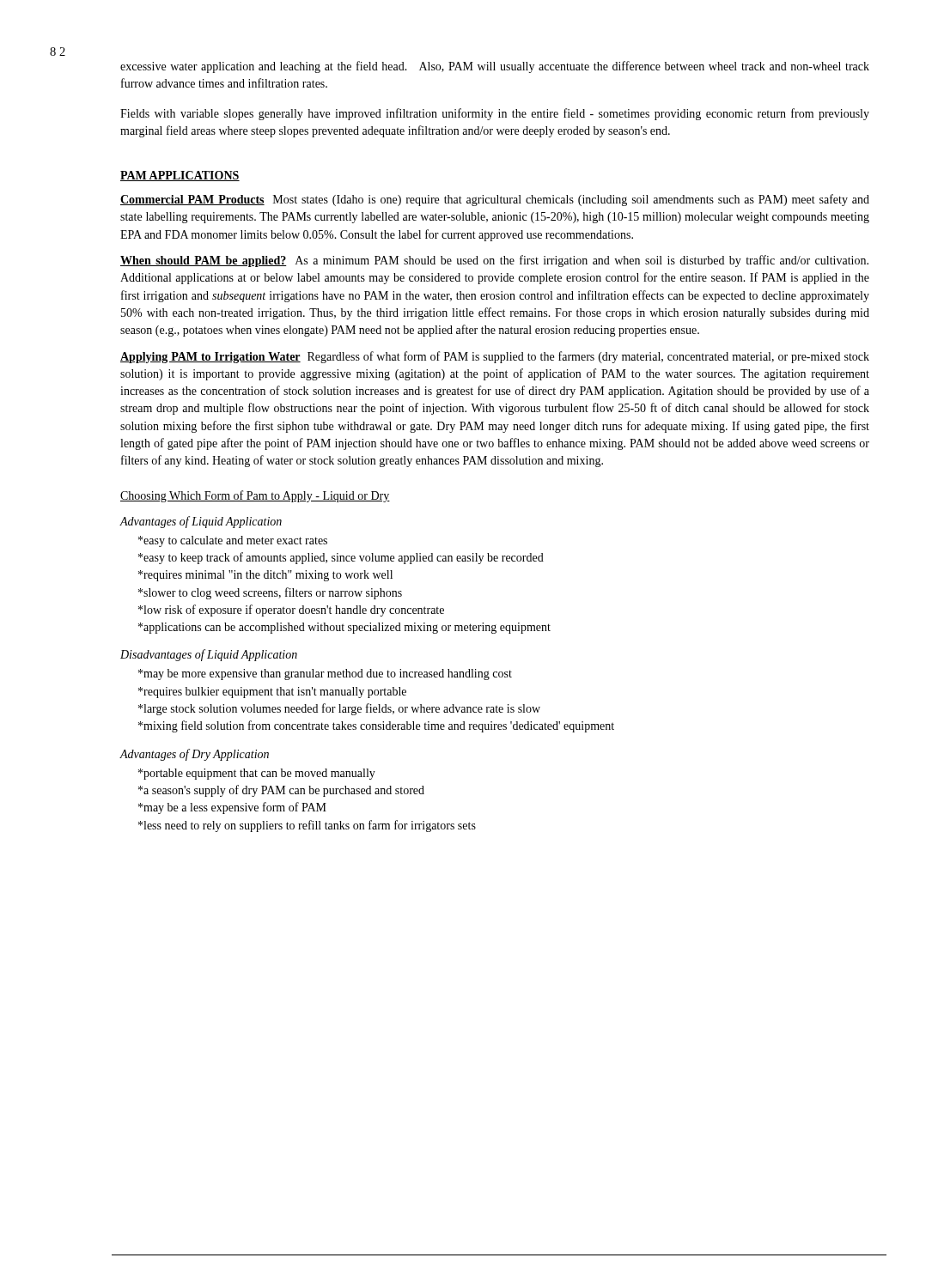The image size is (938, 1288).
Task: Select the text starting "excessive water application and leaching at the field"
Action: point(495,75)
